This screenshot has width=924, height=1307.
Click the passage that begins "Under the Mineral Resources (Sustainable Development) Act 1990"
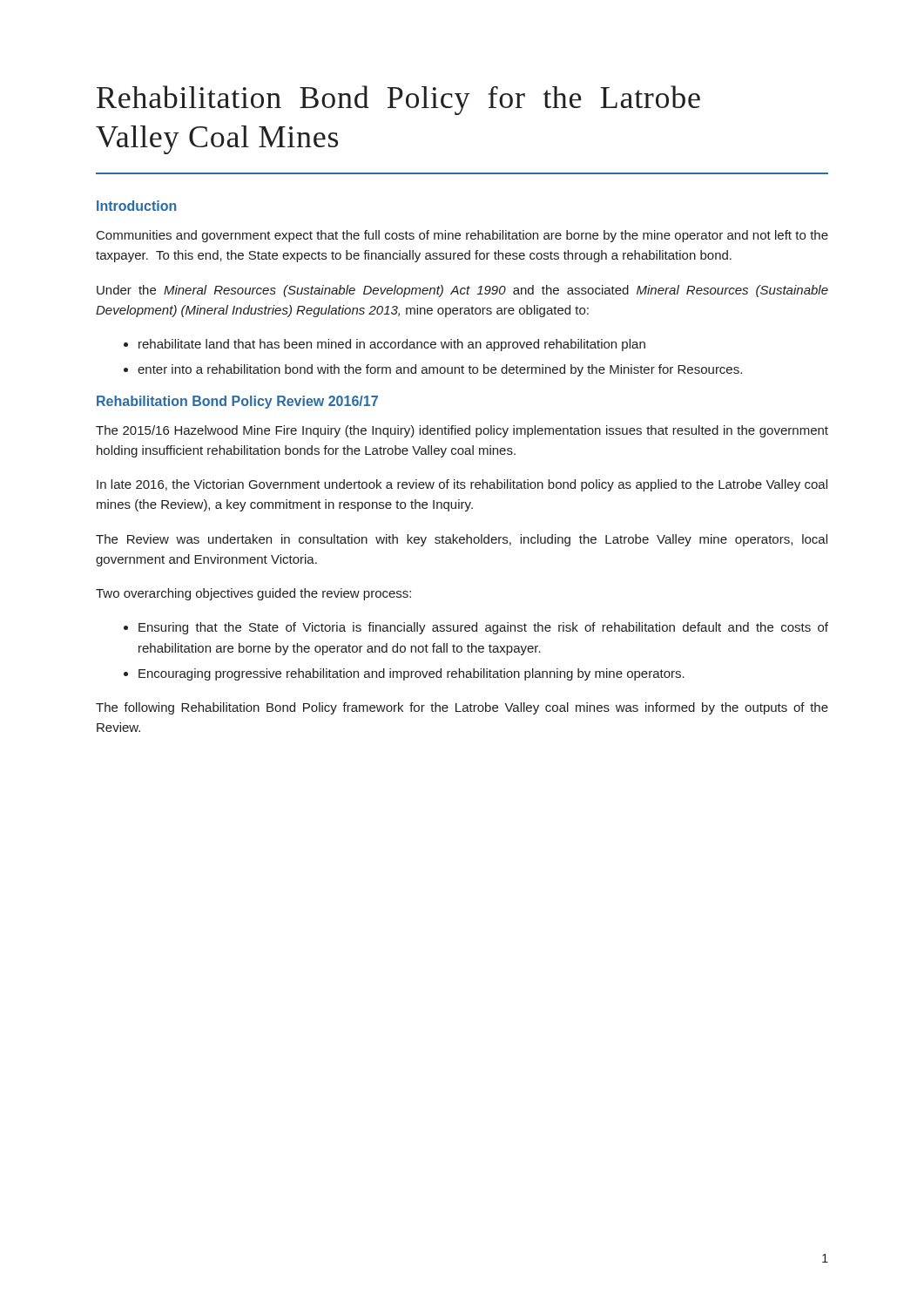click(x=462, y=300)
